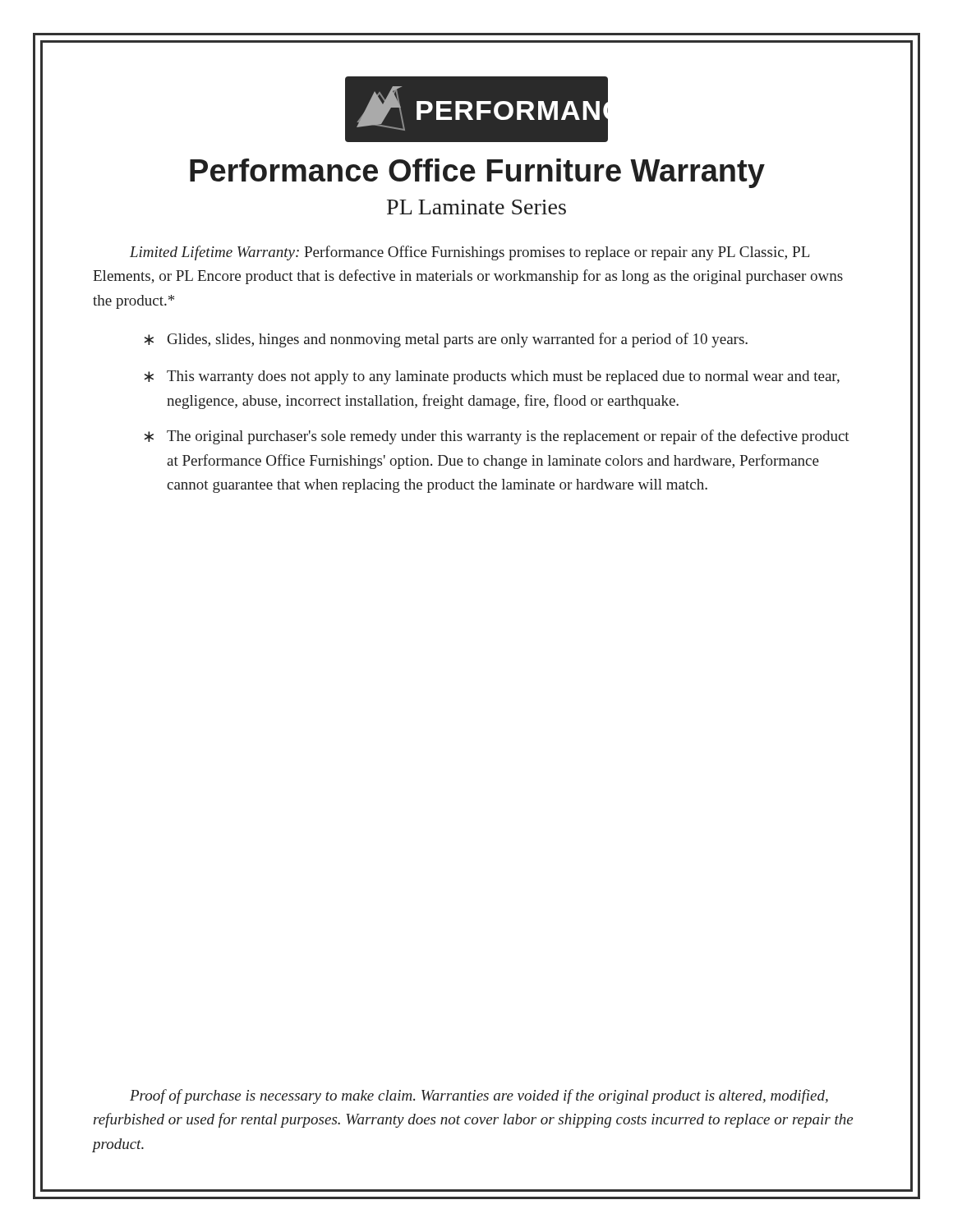953x1232 pixels.
Task: Locate the list item that reads "∗ This warranty does not apply"
Action: tap(501, 388)
